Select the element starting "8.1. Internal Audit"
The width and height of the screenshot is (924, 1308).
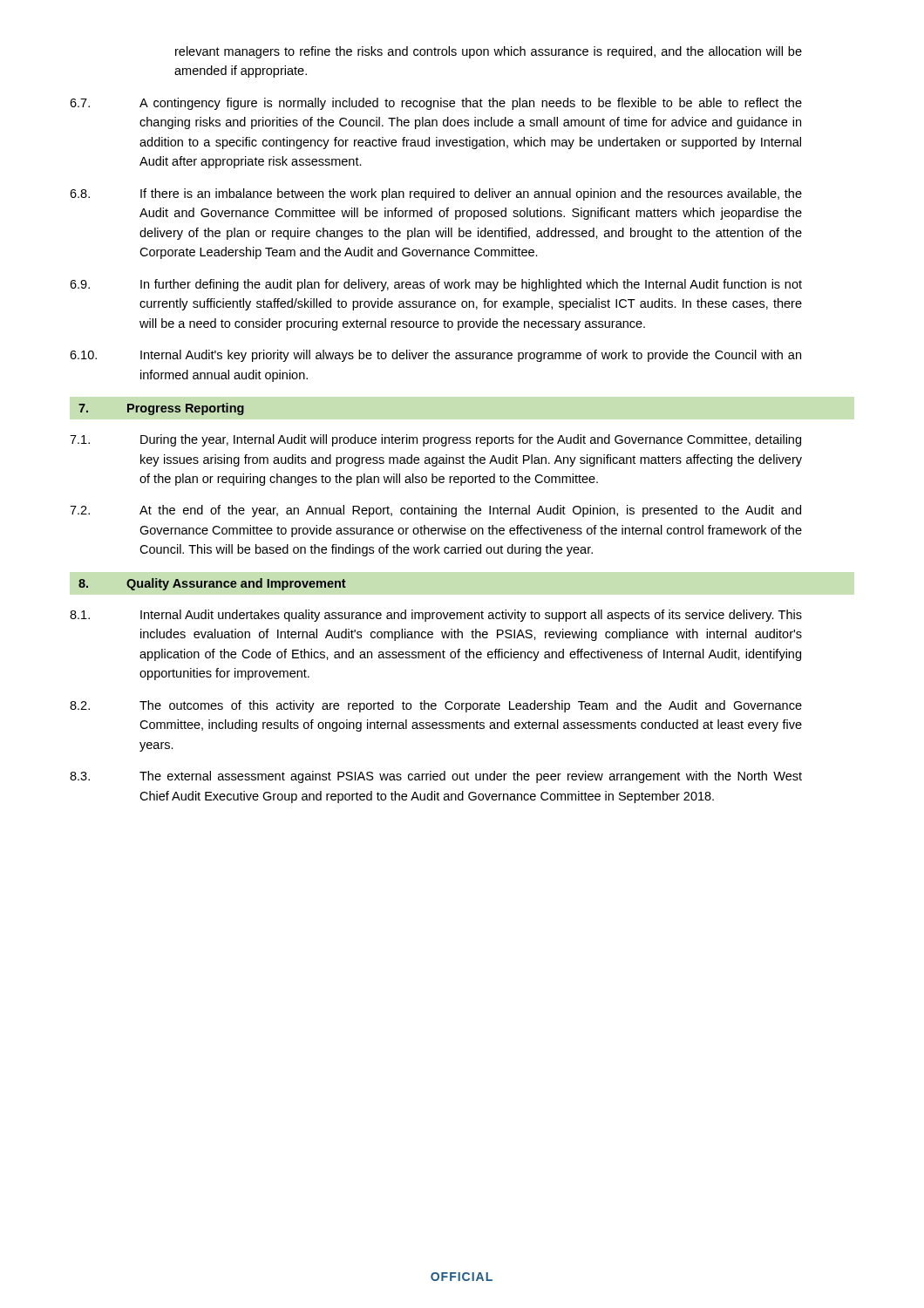[436, 644]
